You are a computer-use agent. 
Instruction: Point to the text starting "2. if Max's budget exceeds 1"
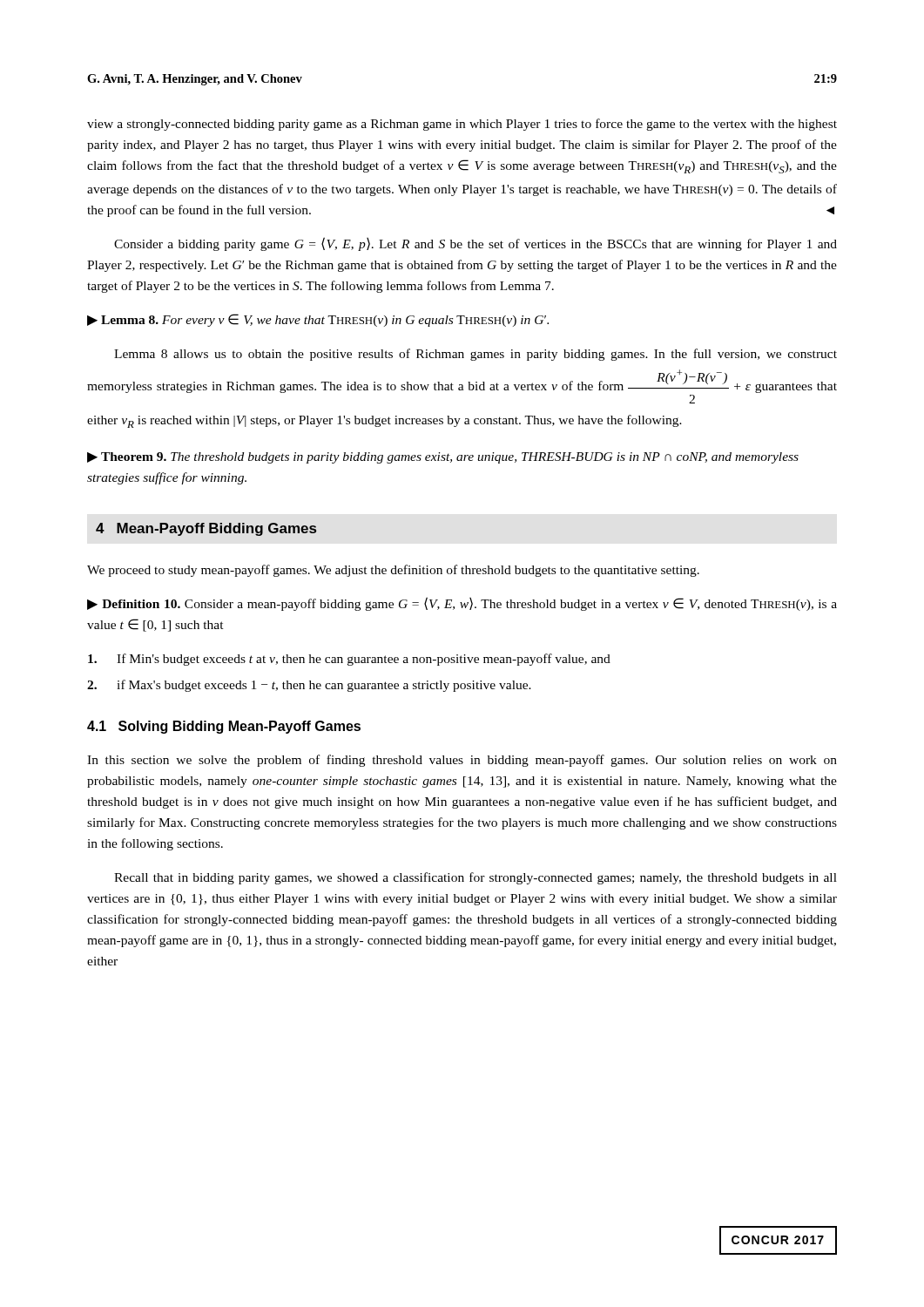click(x=309, y=685)
